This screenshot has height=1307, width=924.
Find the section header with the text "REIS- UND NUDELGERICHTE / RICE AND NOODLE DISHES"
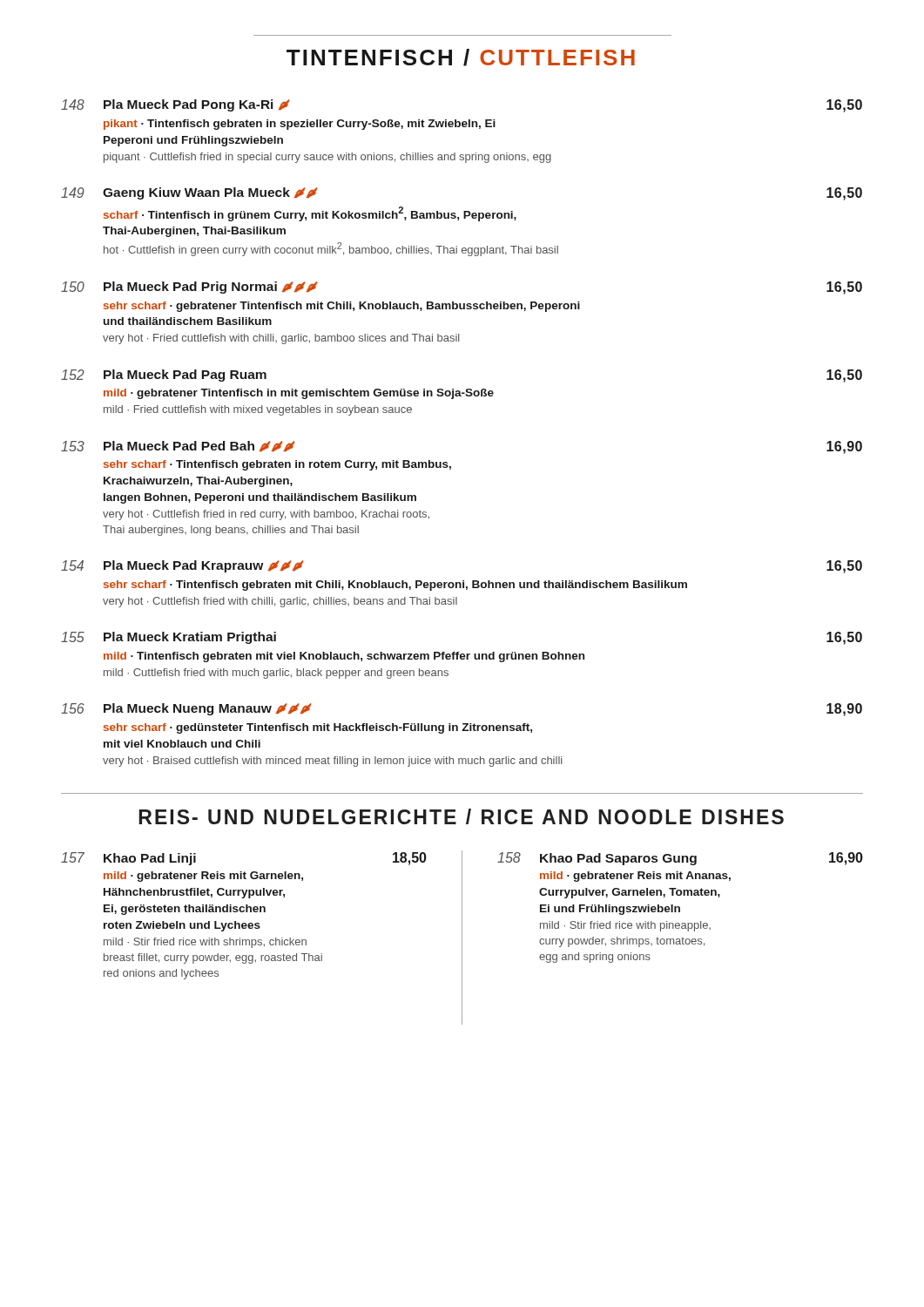click(462, 812)
